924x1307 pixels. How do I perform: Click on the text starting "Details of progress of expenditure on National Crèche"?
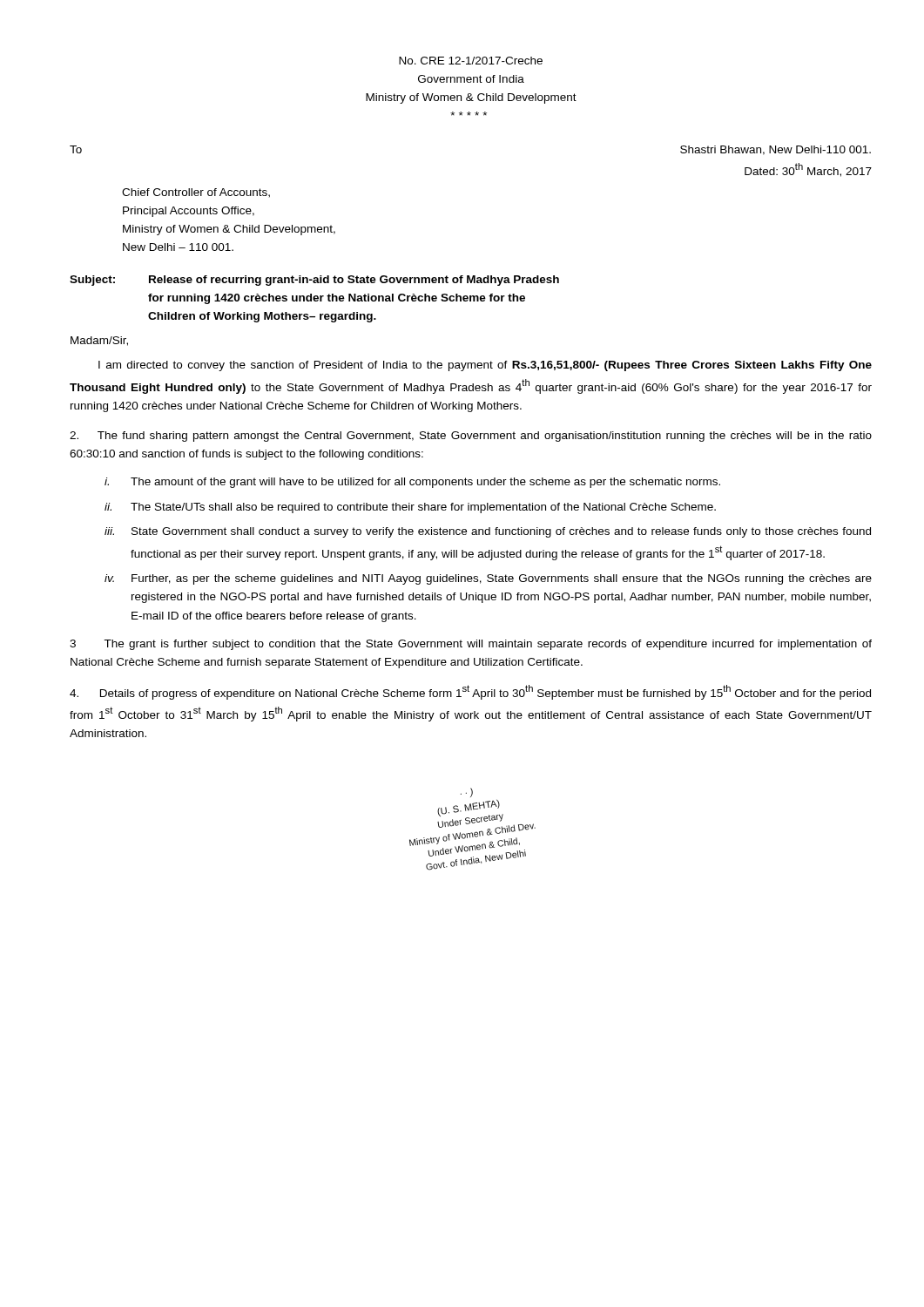[x=471, y=711]
